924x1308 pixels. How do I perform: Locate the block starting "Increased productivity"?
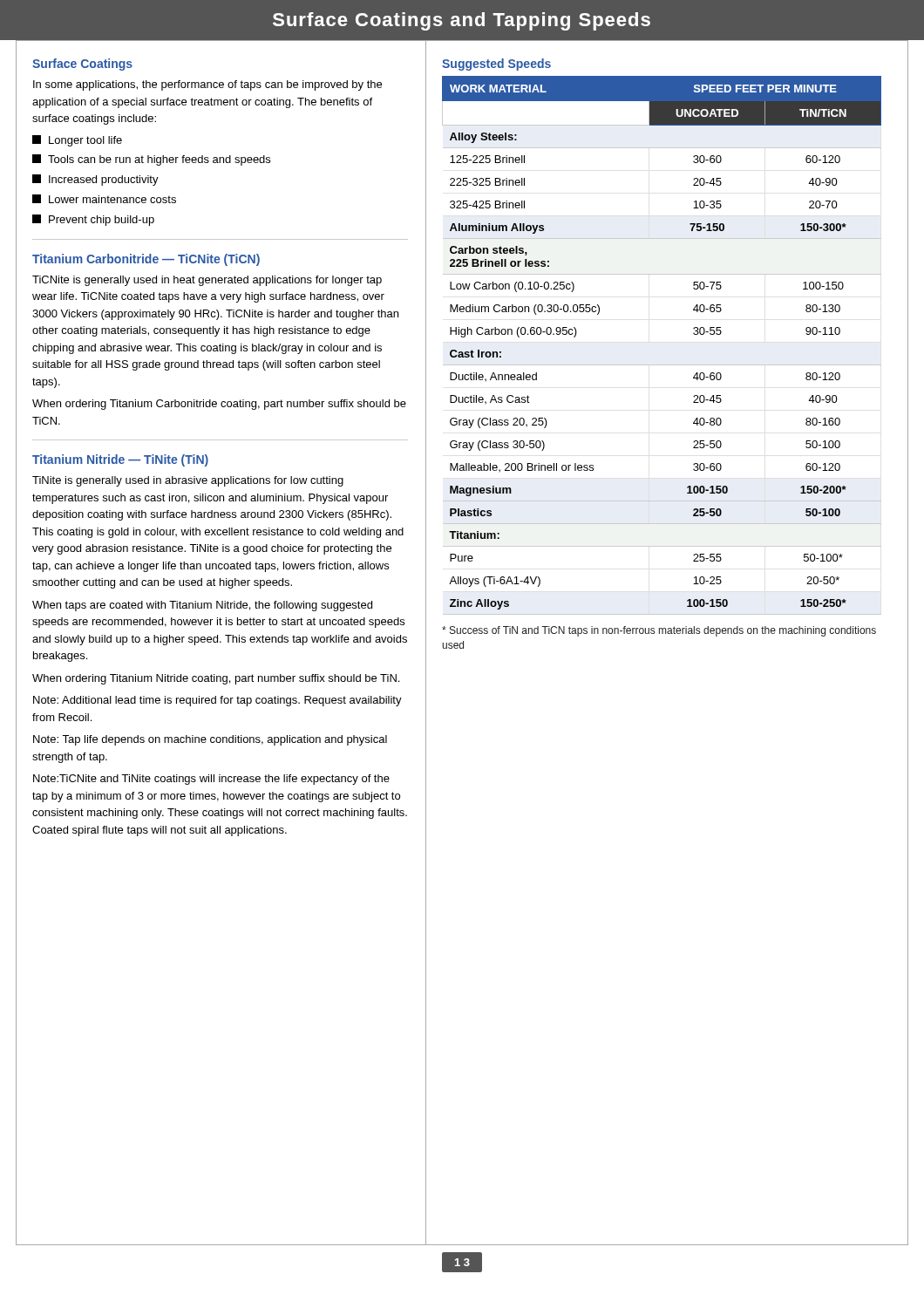(95, 180)
